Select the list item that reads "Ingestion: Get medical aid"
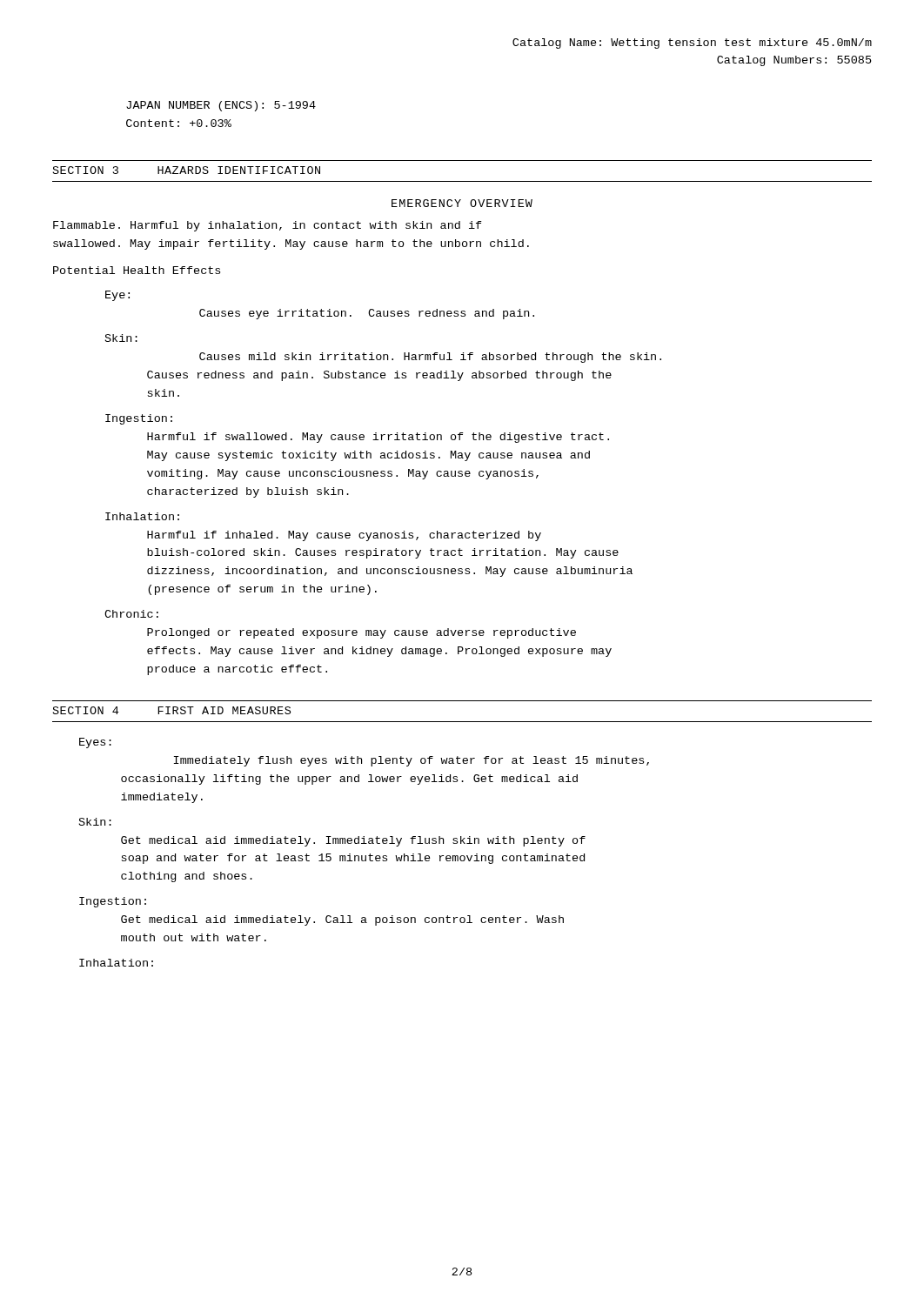 coord(321,920)
